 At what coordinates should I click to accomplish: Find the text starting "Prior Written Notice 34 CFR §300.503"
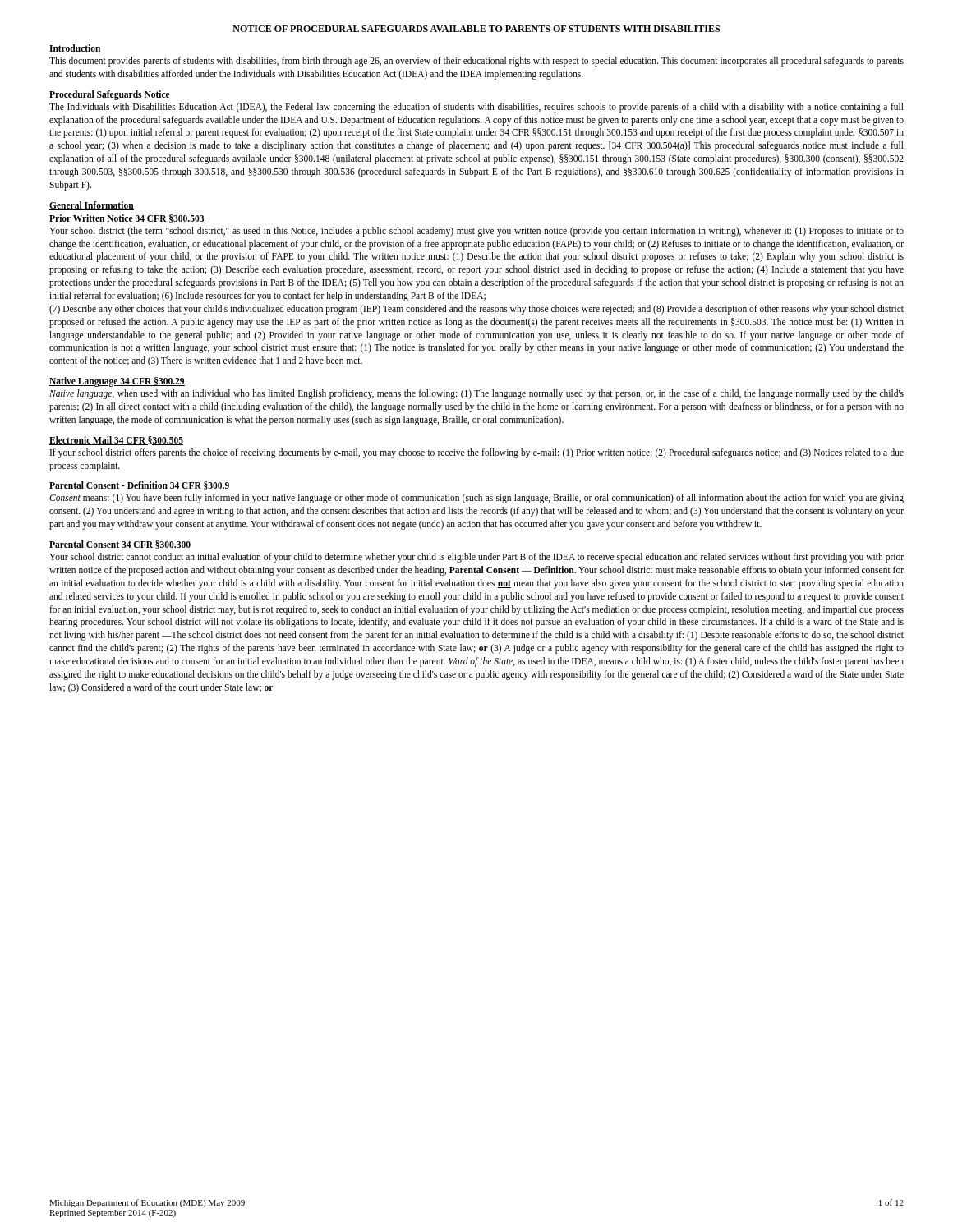coord(127,218)
